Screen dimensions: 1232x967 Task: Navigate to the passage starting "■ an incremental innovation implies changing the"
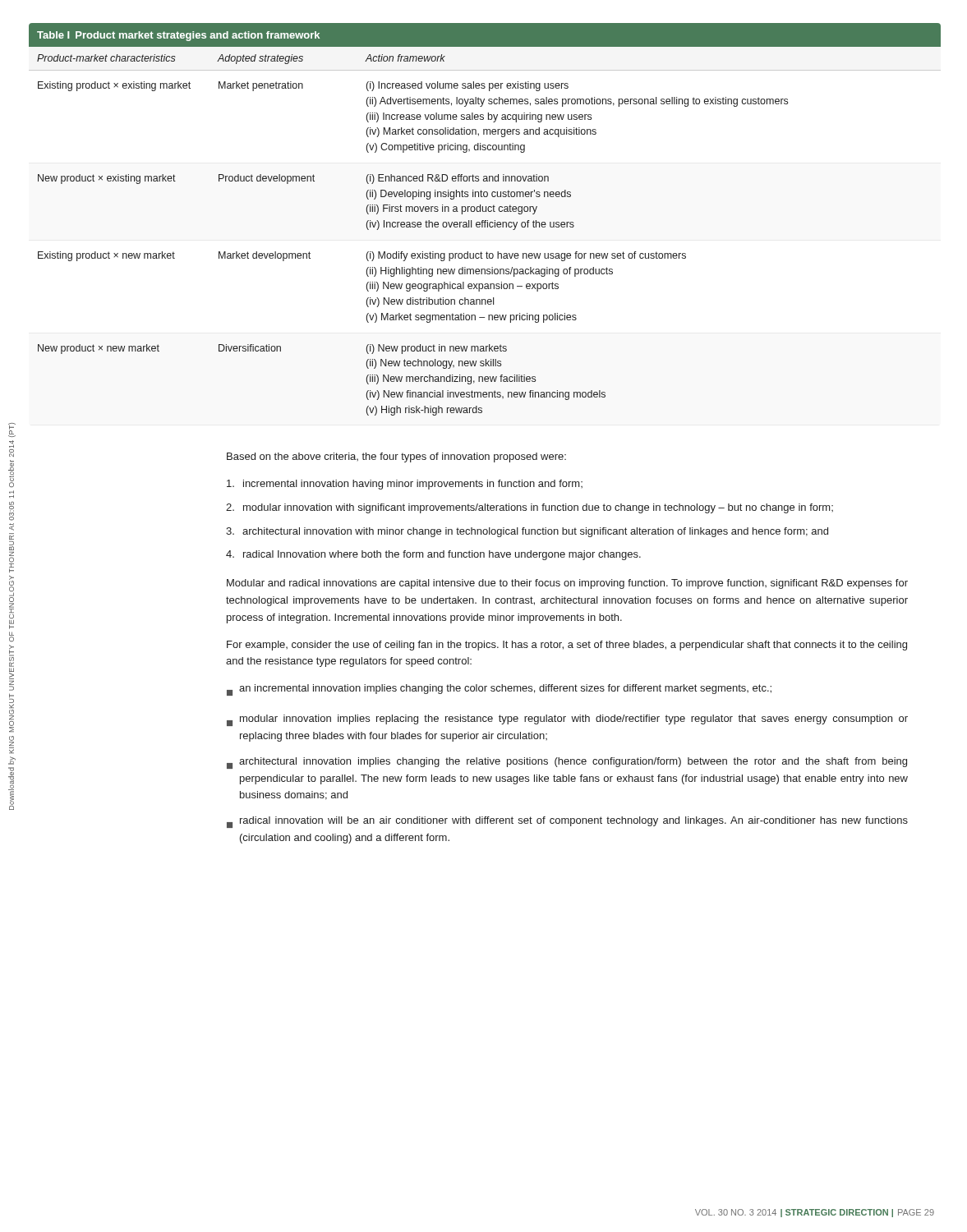[567, 691]
